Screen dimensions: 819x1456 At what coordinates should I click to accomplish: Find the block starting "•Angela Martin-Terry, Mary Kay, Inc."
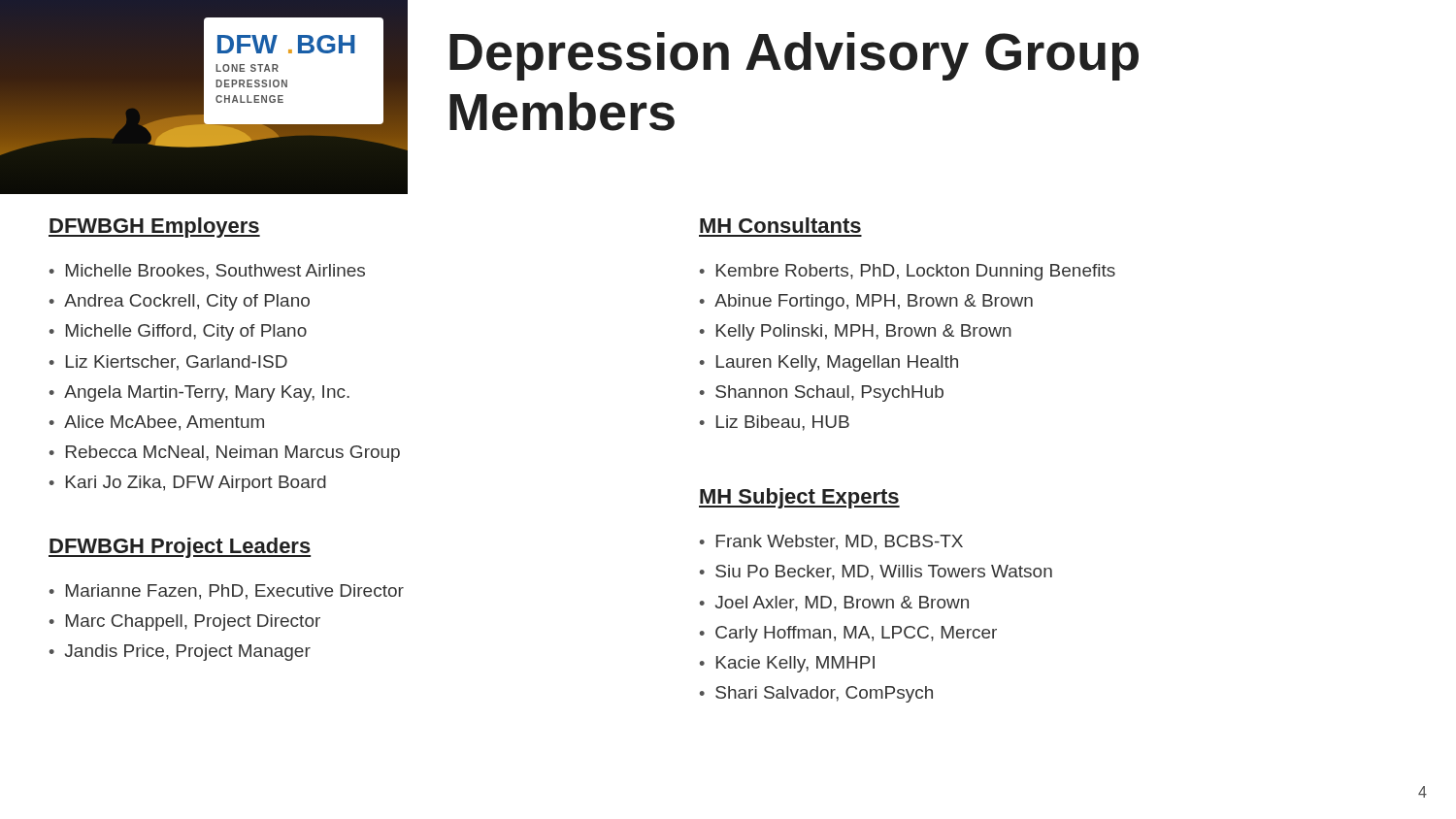[x=200, y=393]
